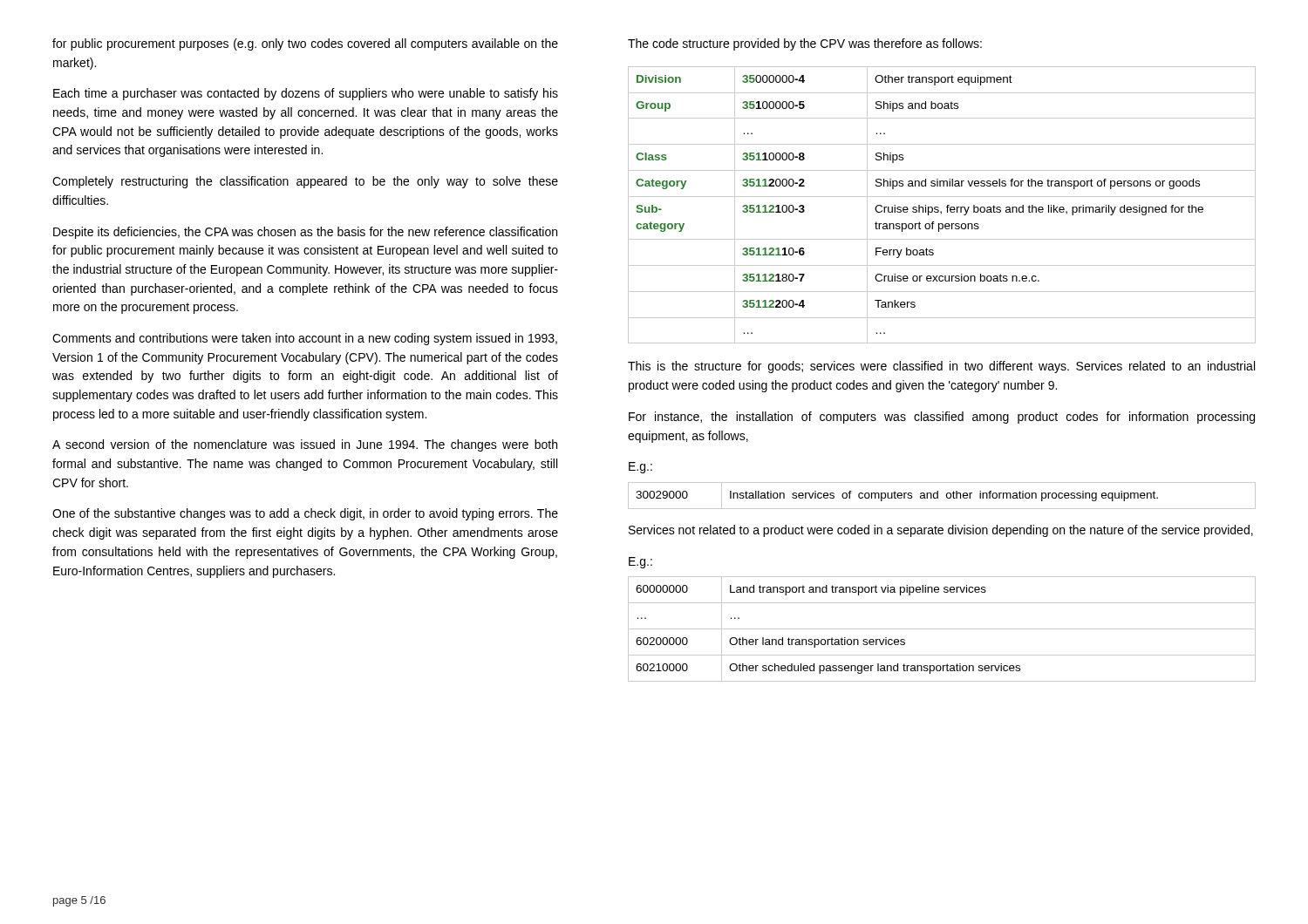Locate the text block with the text "A second version"
1308x924 pixels.
(305, 464)
